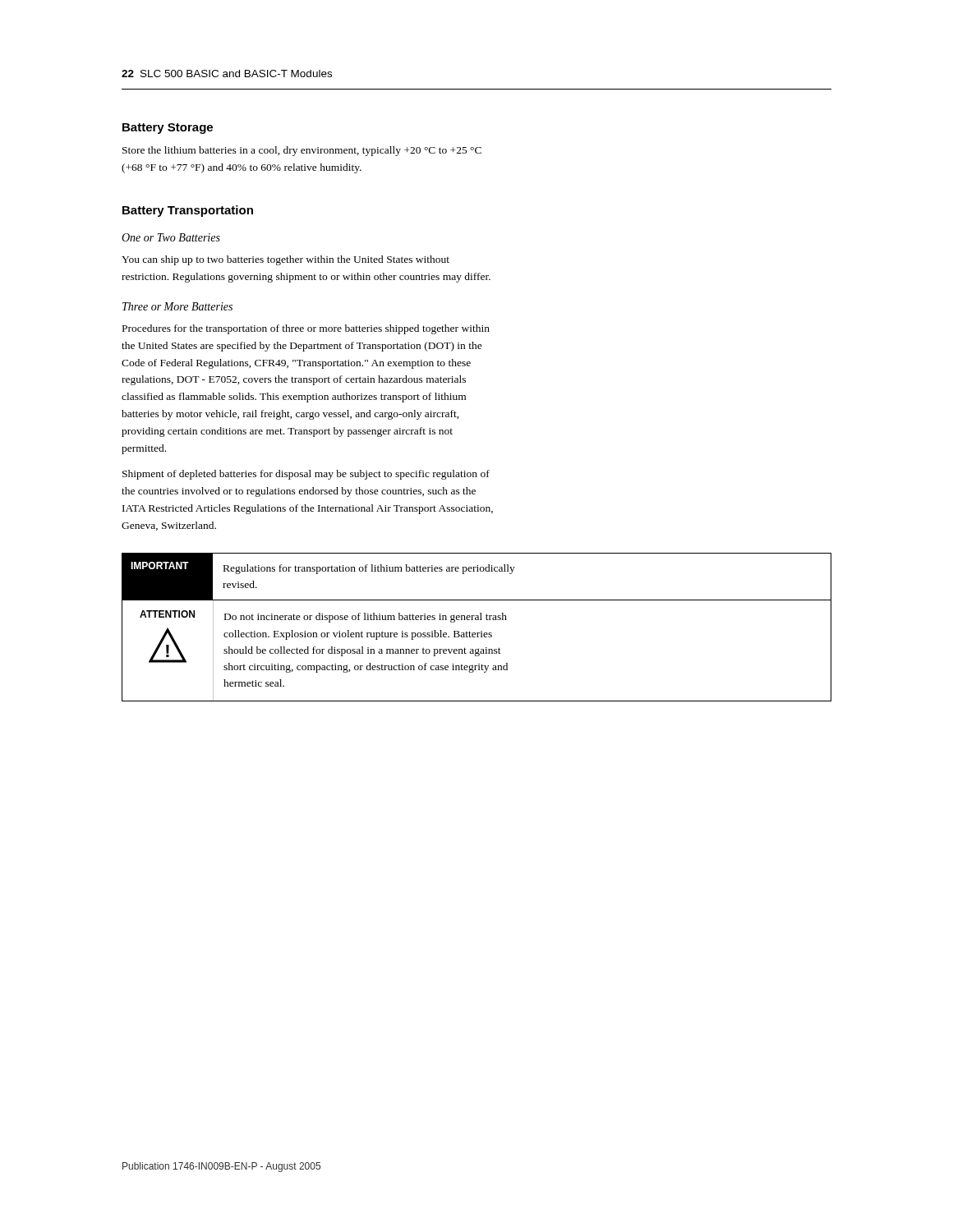This screenshot has width=953, height=1232.
Task: Click on the section header containing "Battery Transportation"
Action: click(x=188, y=210)
